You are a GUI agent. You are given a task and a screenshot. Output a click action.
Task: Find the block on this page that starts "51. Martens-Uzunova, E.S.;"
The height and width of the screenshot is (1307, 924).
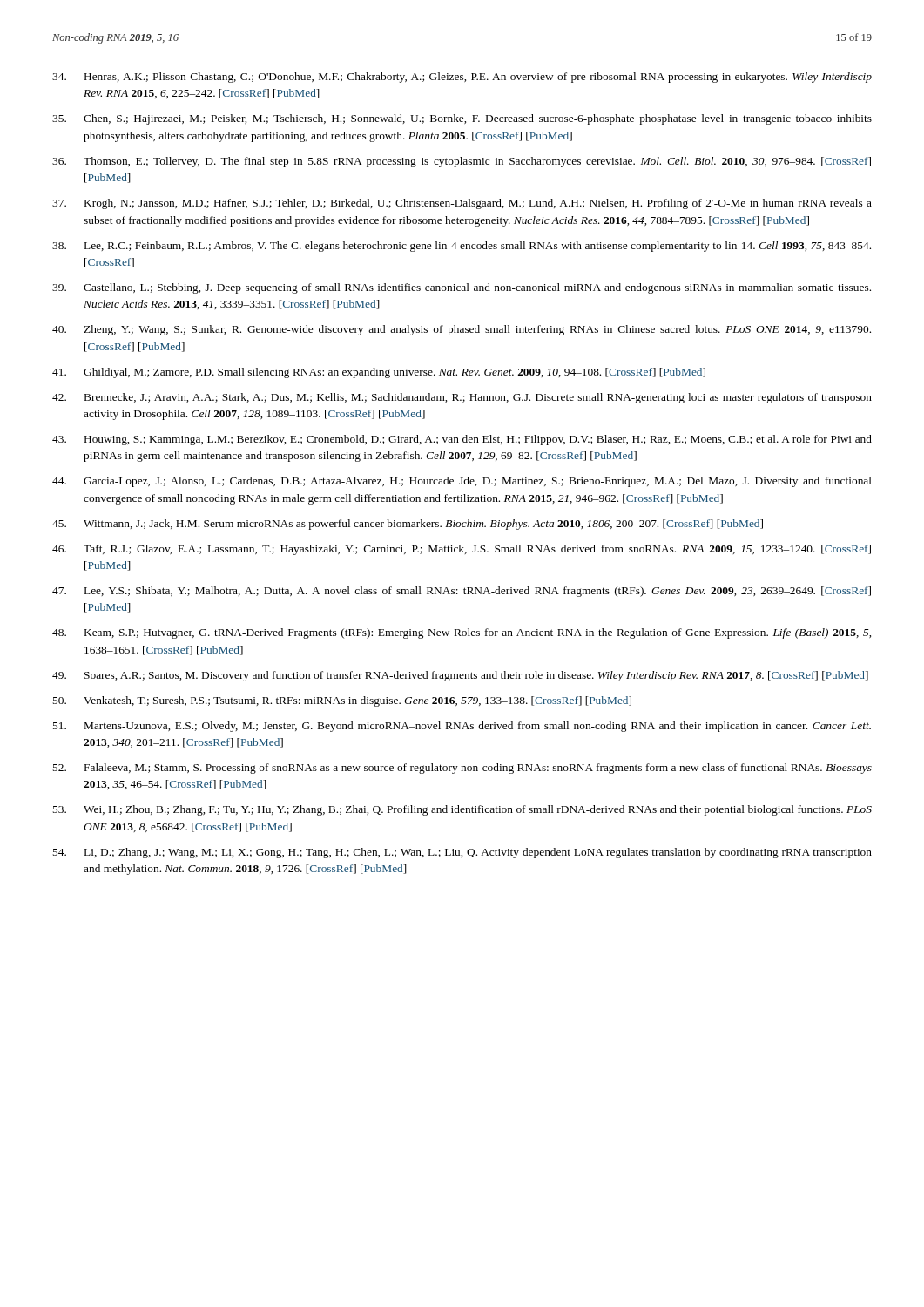coord(462,734)
